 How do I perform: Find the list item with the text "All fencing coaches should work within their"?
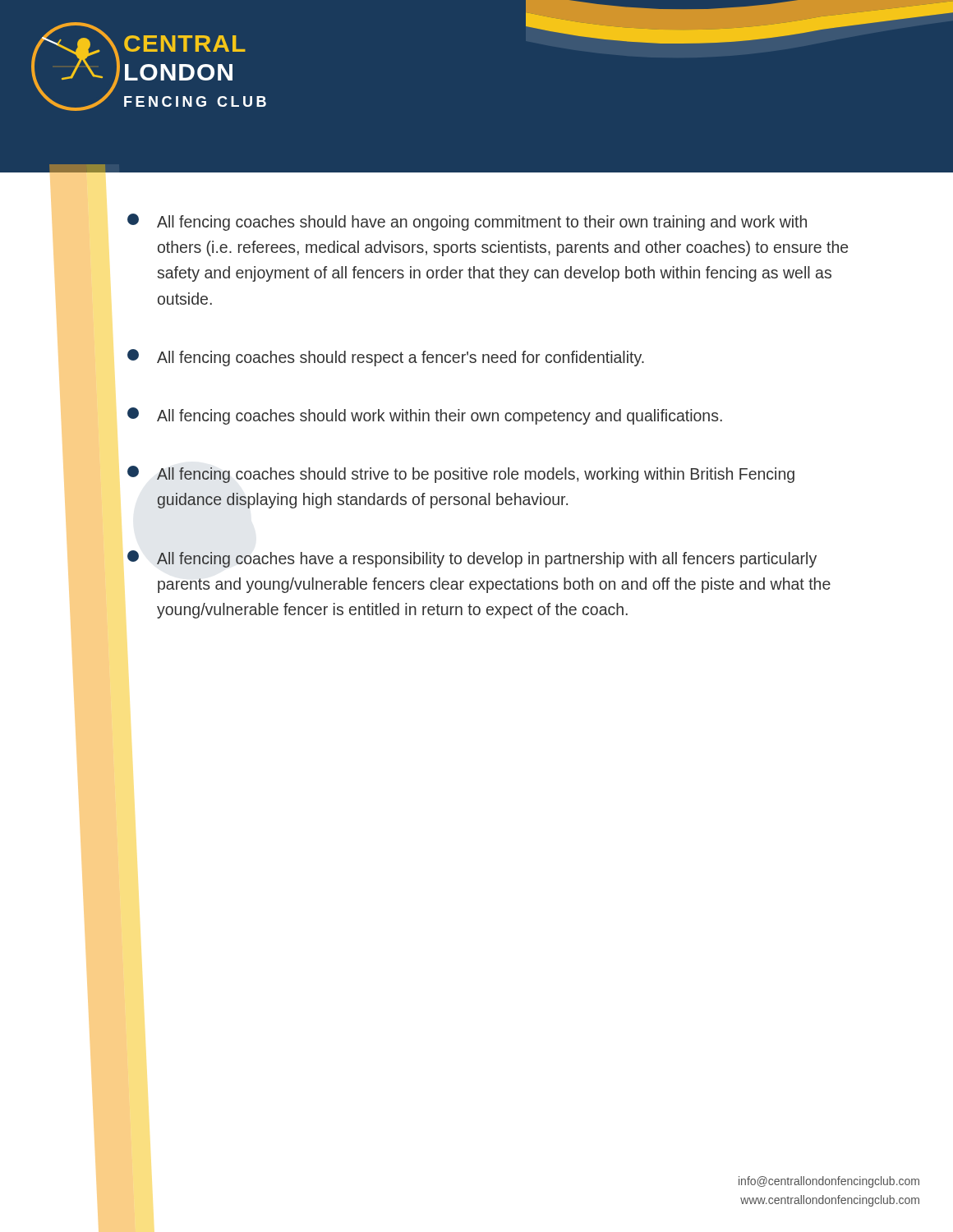tap(425, 416)
